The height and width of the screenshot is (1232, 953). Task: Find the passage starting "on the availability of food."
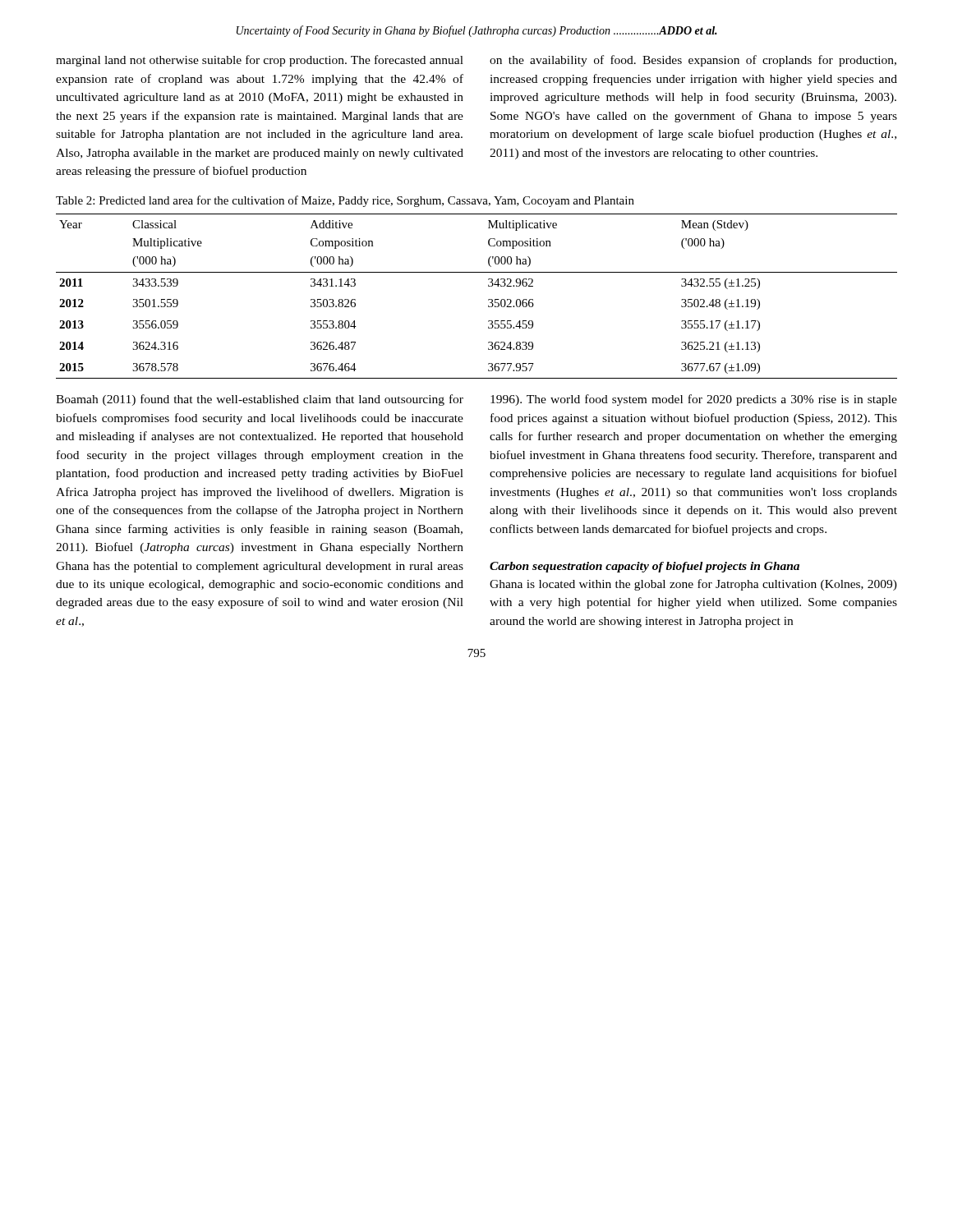(x=693, y=106)
